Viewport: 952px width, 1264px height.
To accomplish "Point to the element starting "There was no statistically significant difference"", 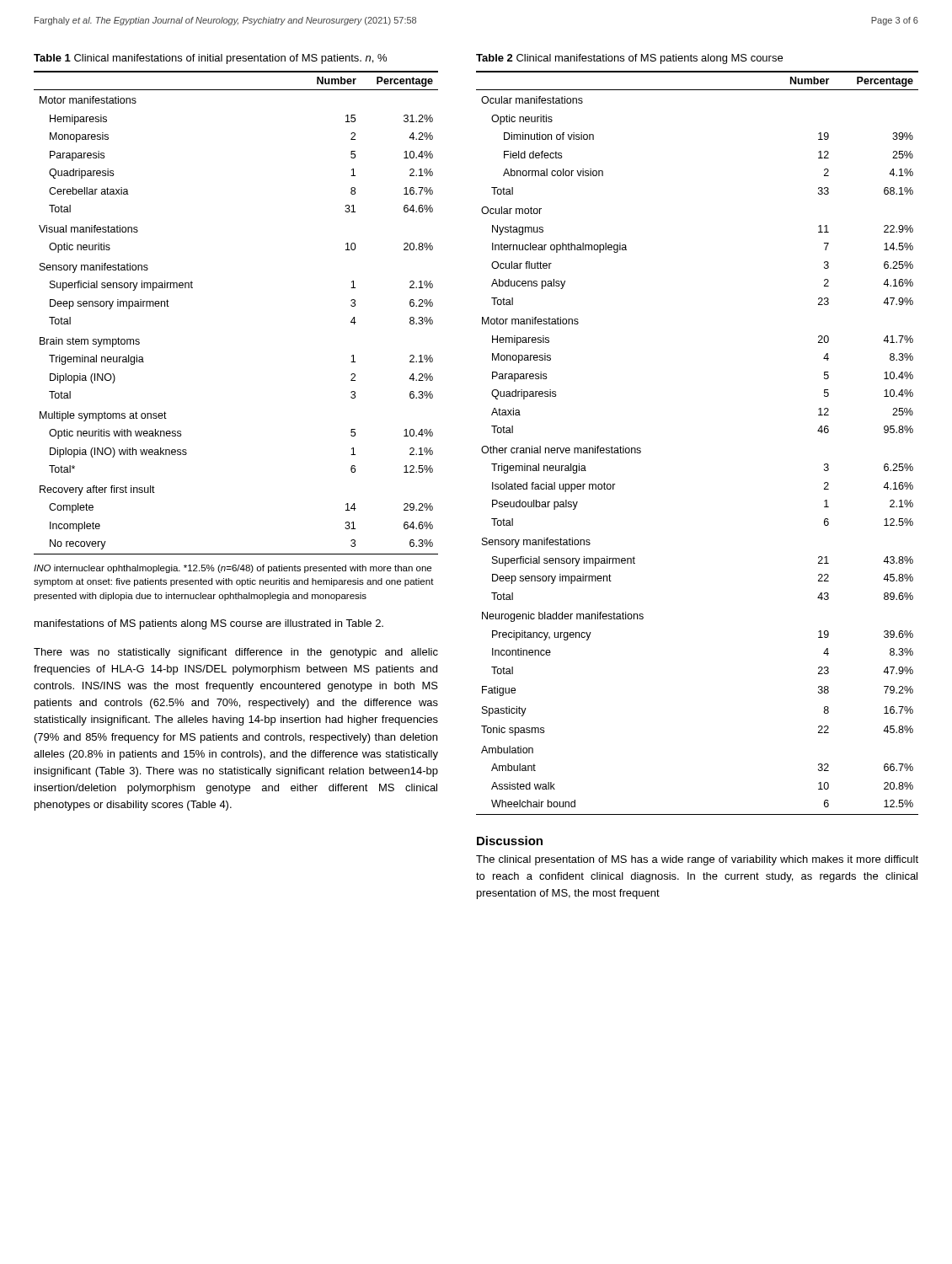I will point(236,728).
